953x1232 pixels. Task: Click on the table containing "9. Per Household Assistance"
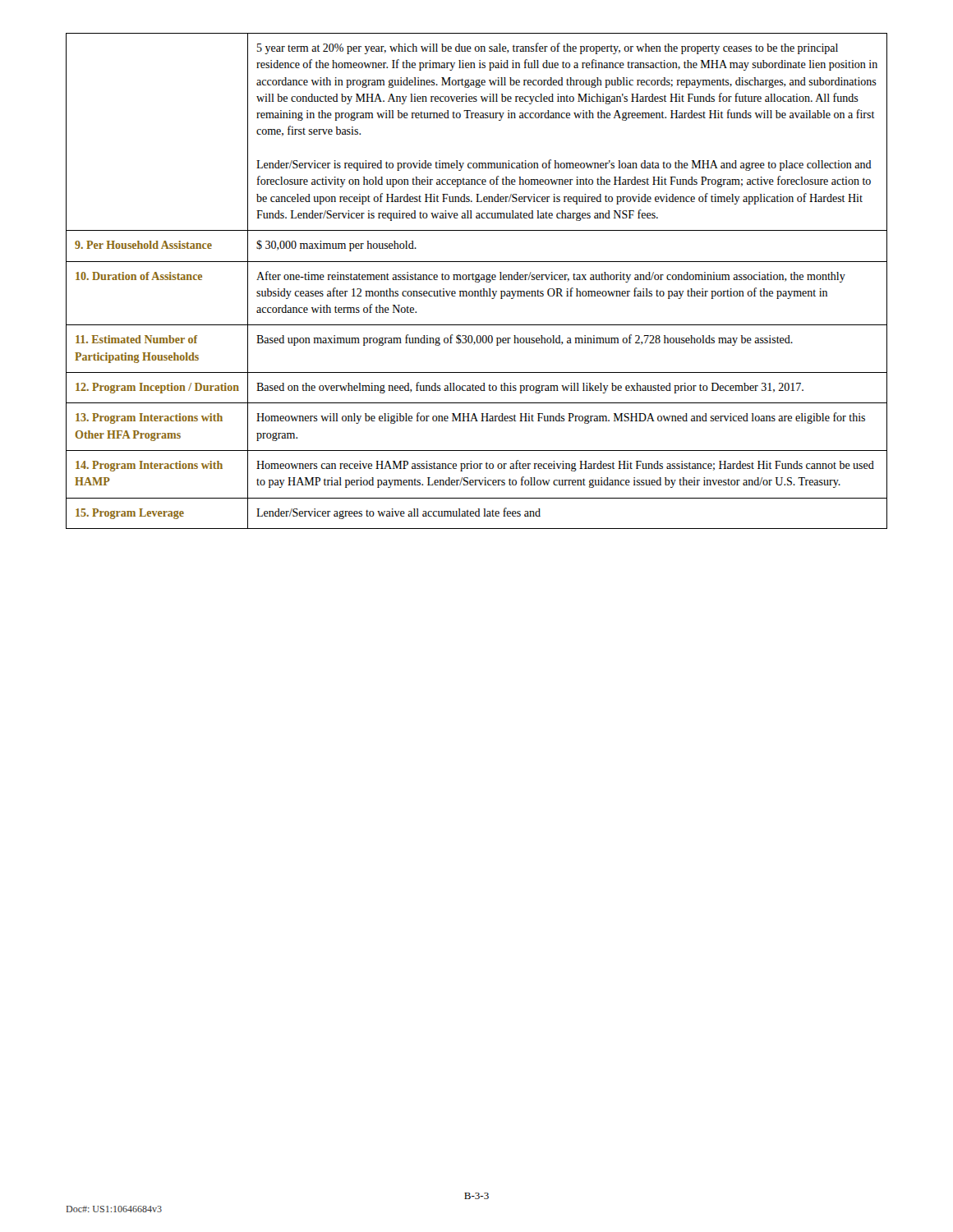pyautogui.click(x=476, y=281)
